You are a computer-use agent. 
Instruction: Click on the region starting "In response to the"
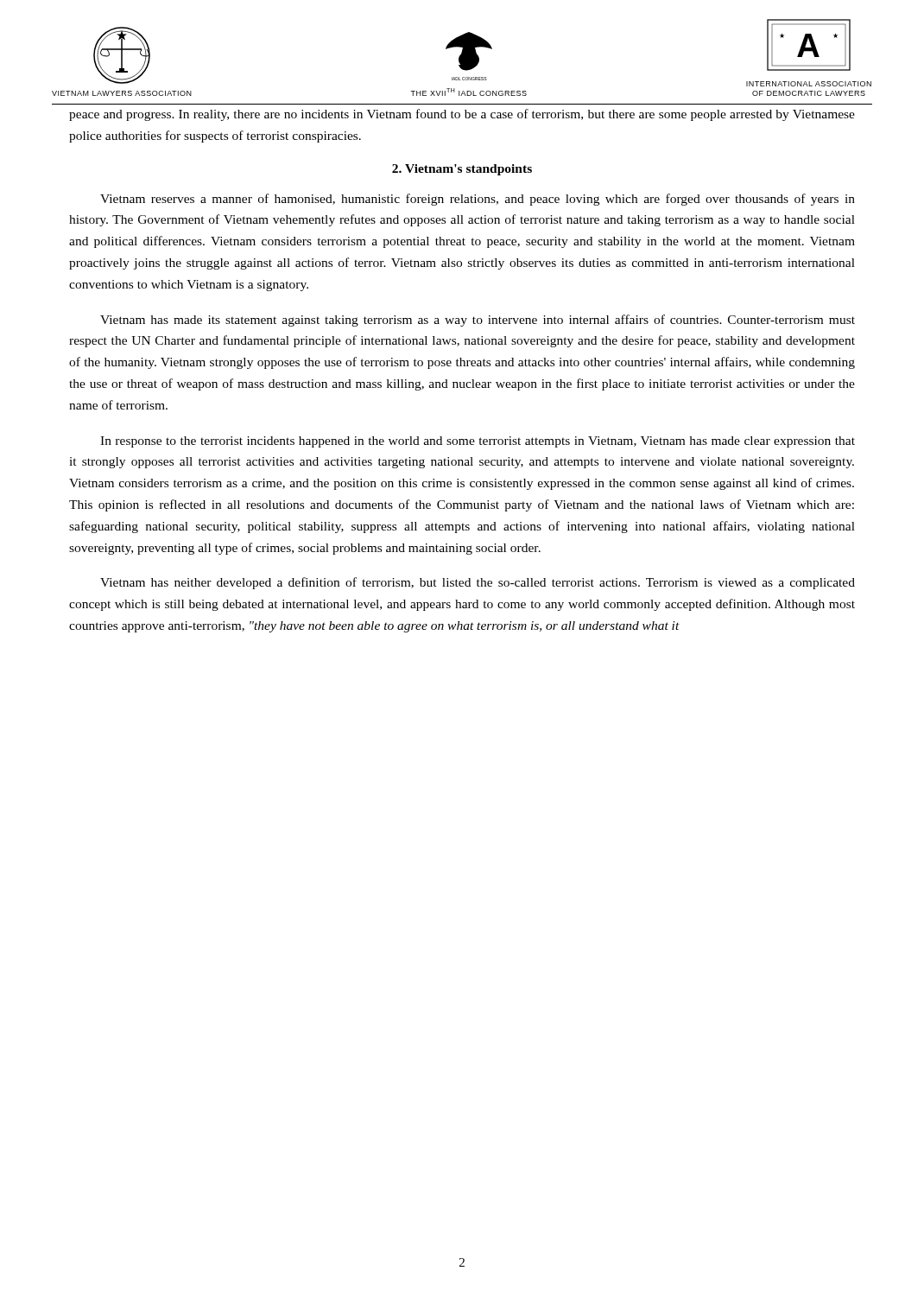click(462, 493)
